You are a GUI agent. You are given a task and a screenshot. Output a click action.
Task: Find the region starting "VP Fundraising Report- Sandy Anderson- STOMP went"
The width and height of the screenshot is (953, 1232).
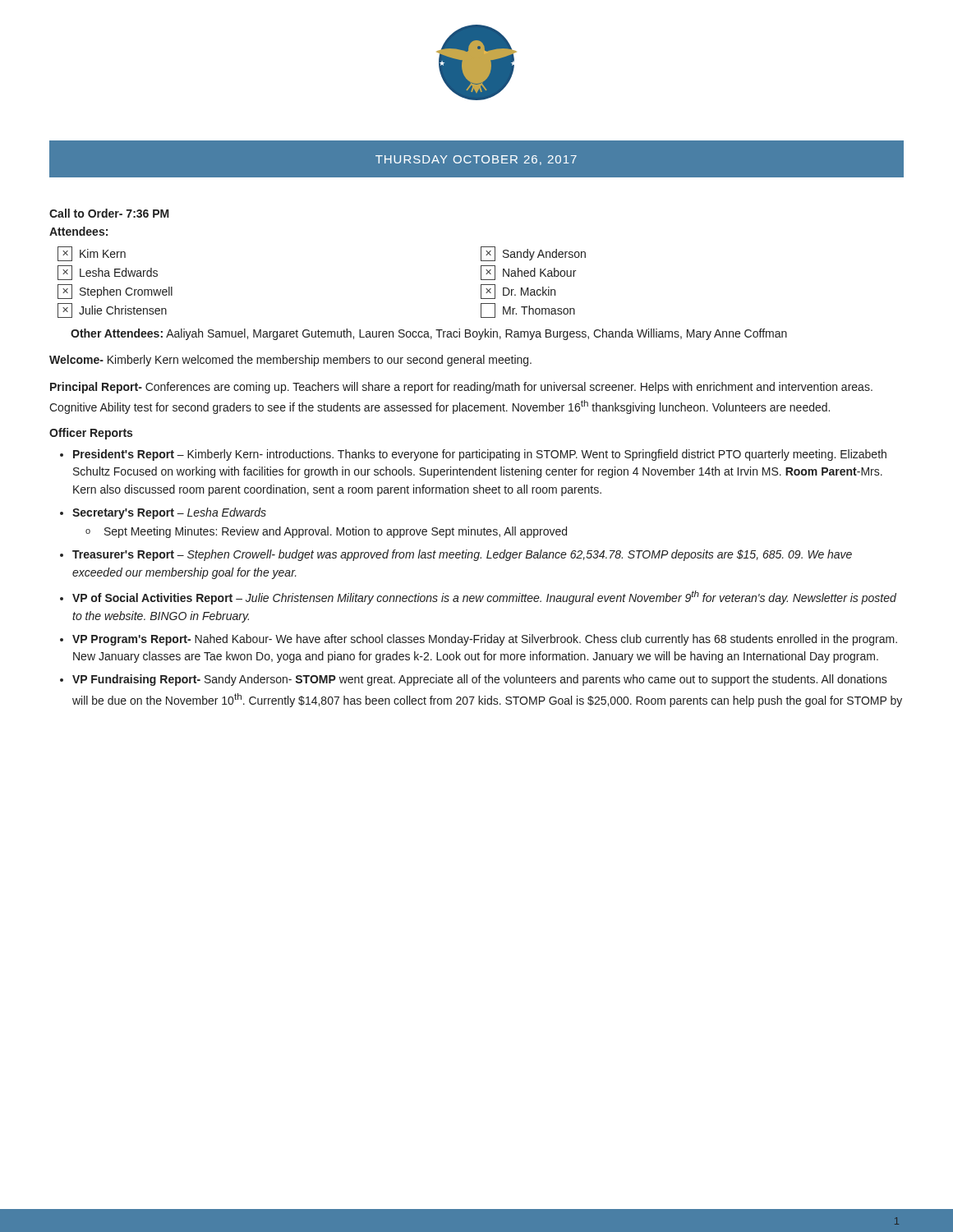[x=487, y=690]
